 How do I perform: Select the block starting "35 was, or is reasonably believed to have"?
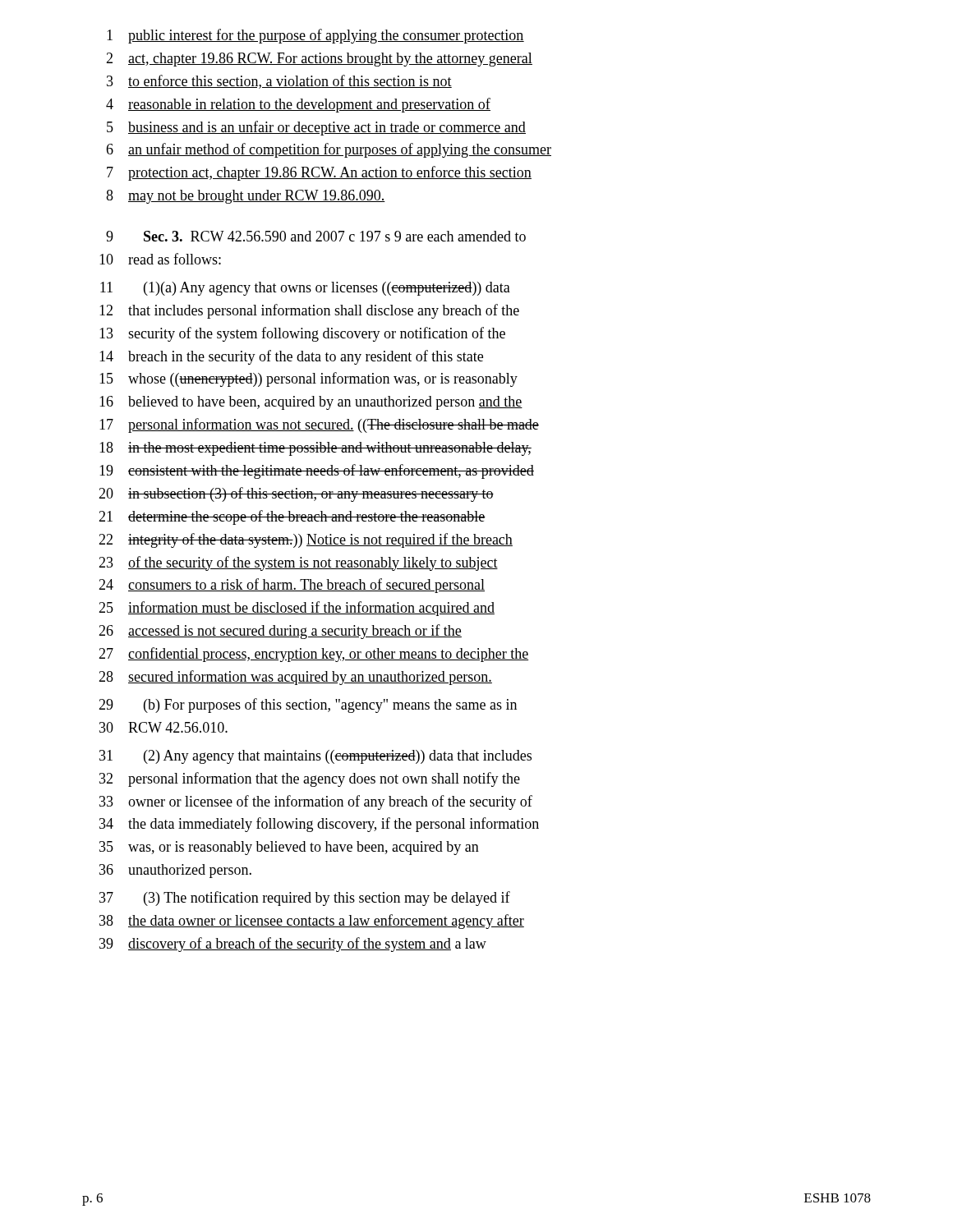(476, 848)
